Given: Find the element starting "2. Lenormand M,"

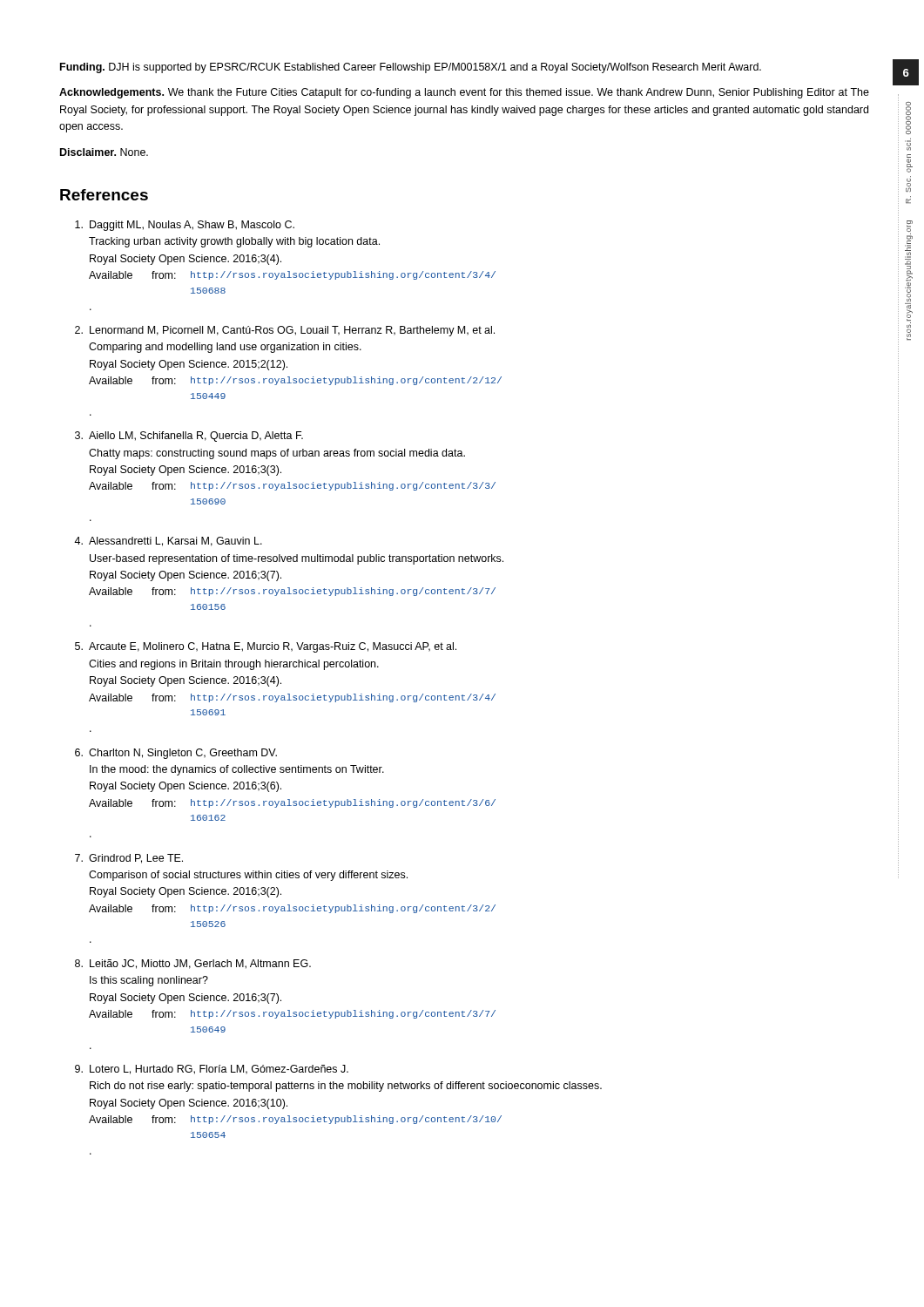Looking at the screenshot, I should [x=464, y=372].
